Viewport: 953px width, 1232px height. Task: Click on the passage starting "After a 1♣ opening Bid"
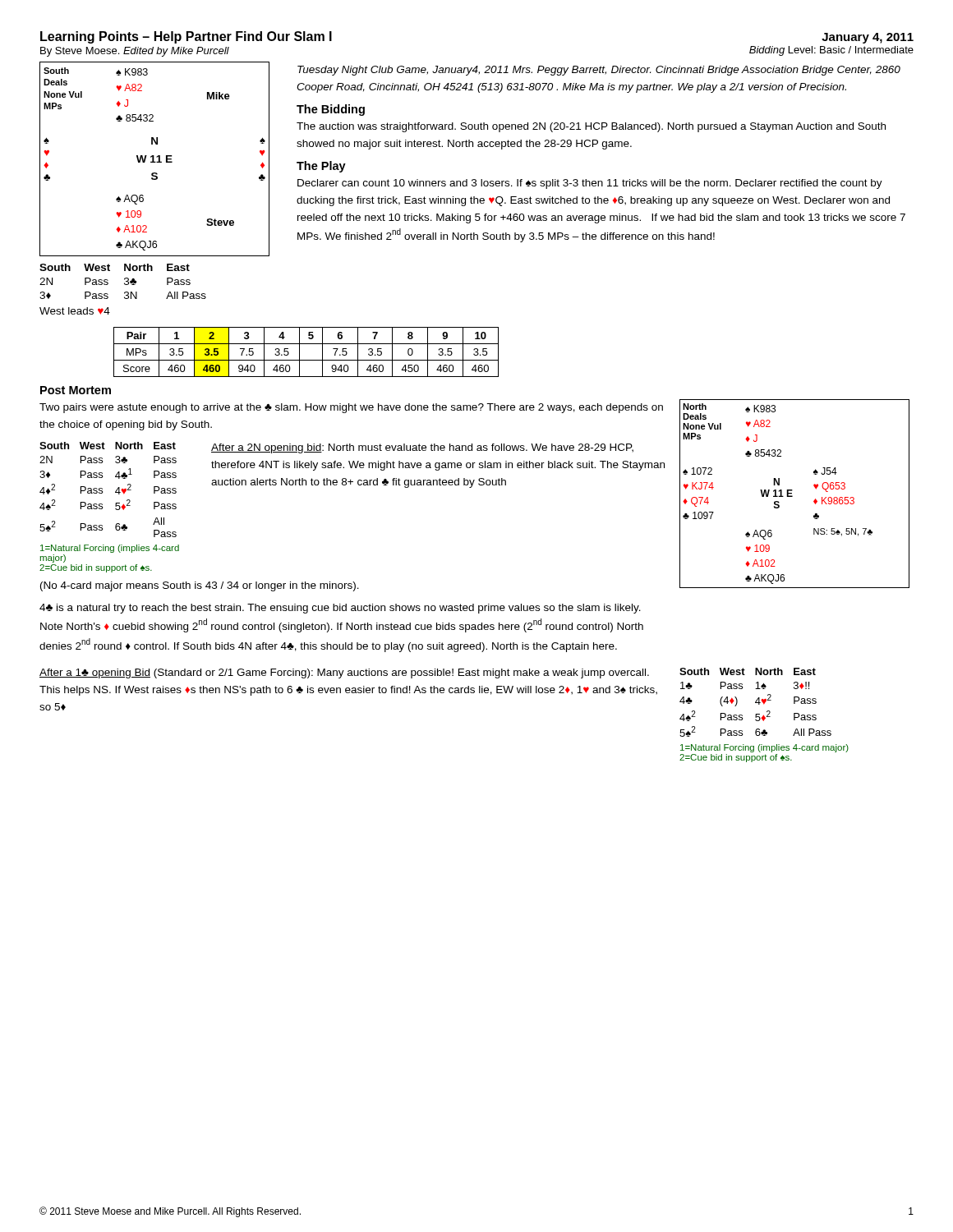(x=349, y=690)
